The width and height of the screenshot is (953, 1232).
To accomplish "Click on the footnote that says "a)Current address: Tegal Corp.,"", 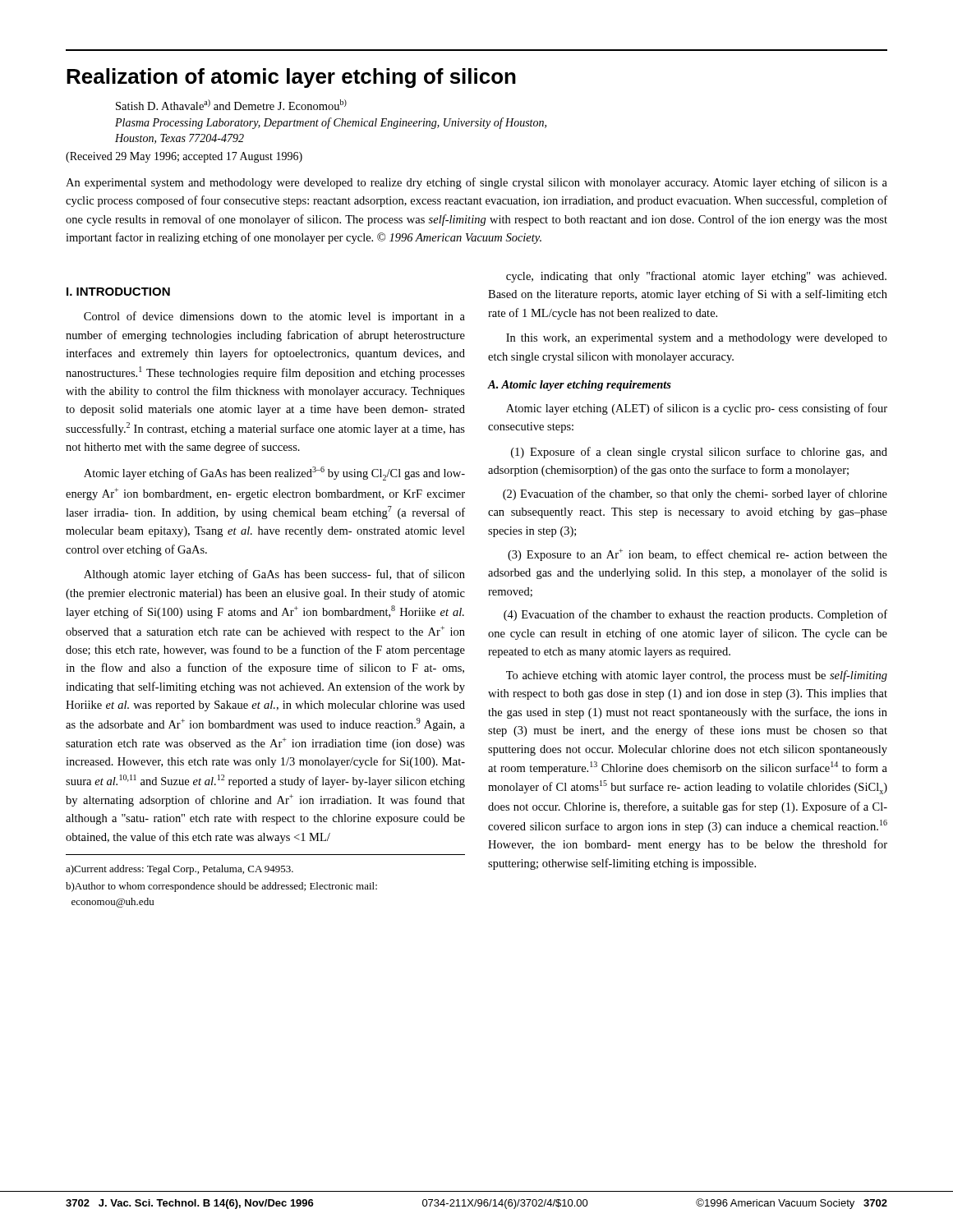I will point(265,886).
